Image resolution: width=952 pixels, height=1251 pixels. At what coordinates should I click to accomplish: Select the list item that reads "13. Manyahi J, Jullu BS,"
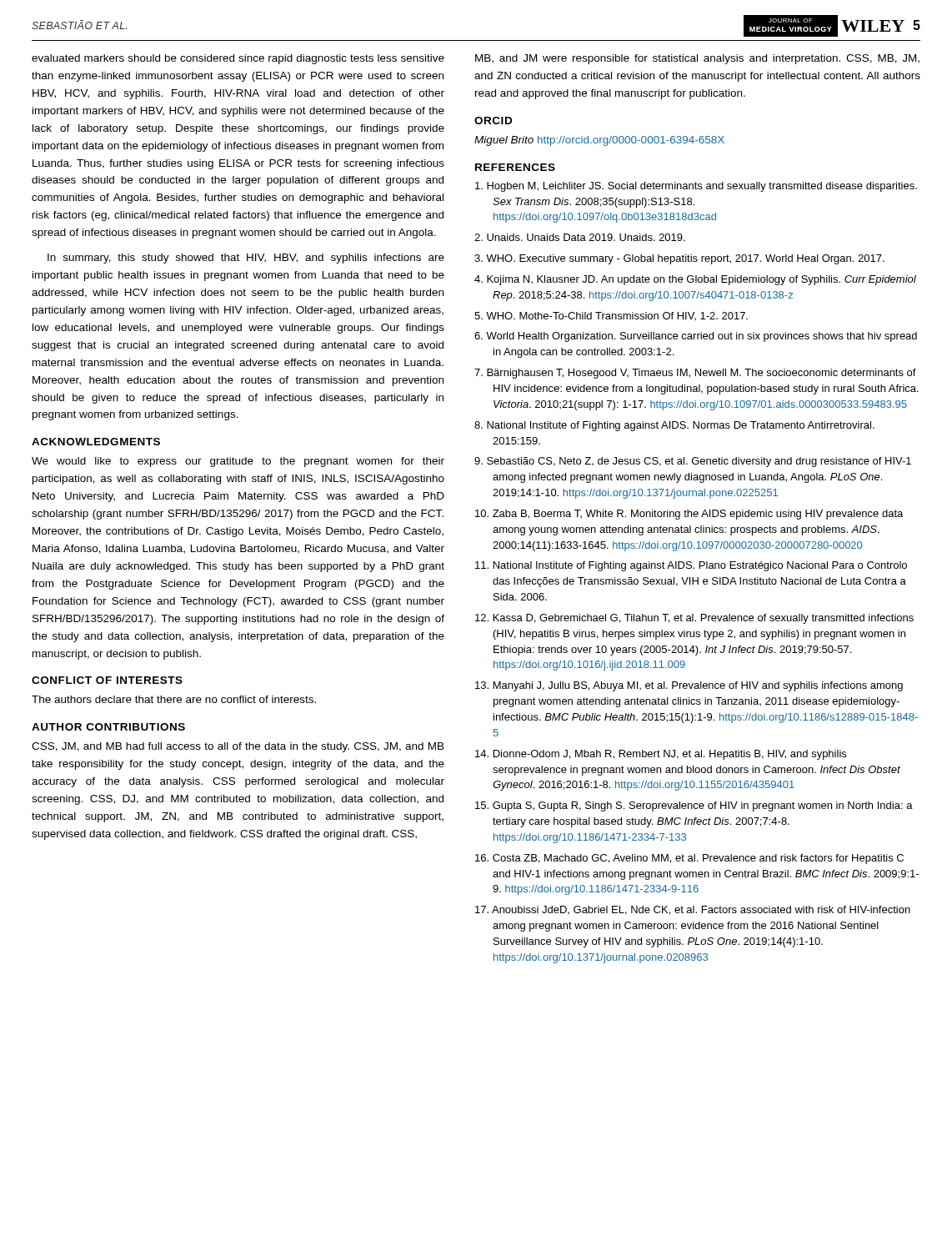(x=696, y=709)
